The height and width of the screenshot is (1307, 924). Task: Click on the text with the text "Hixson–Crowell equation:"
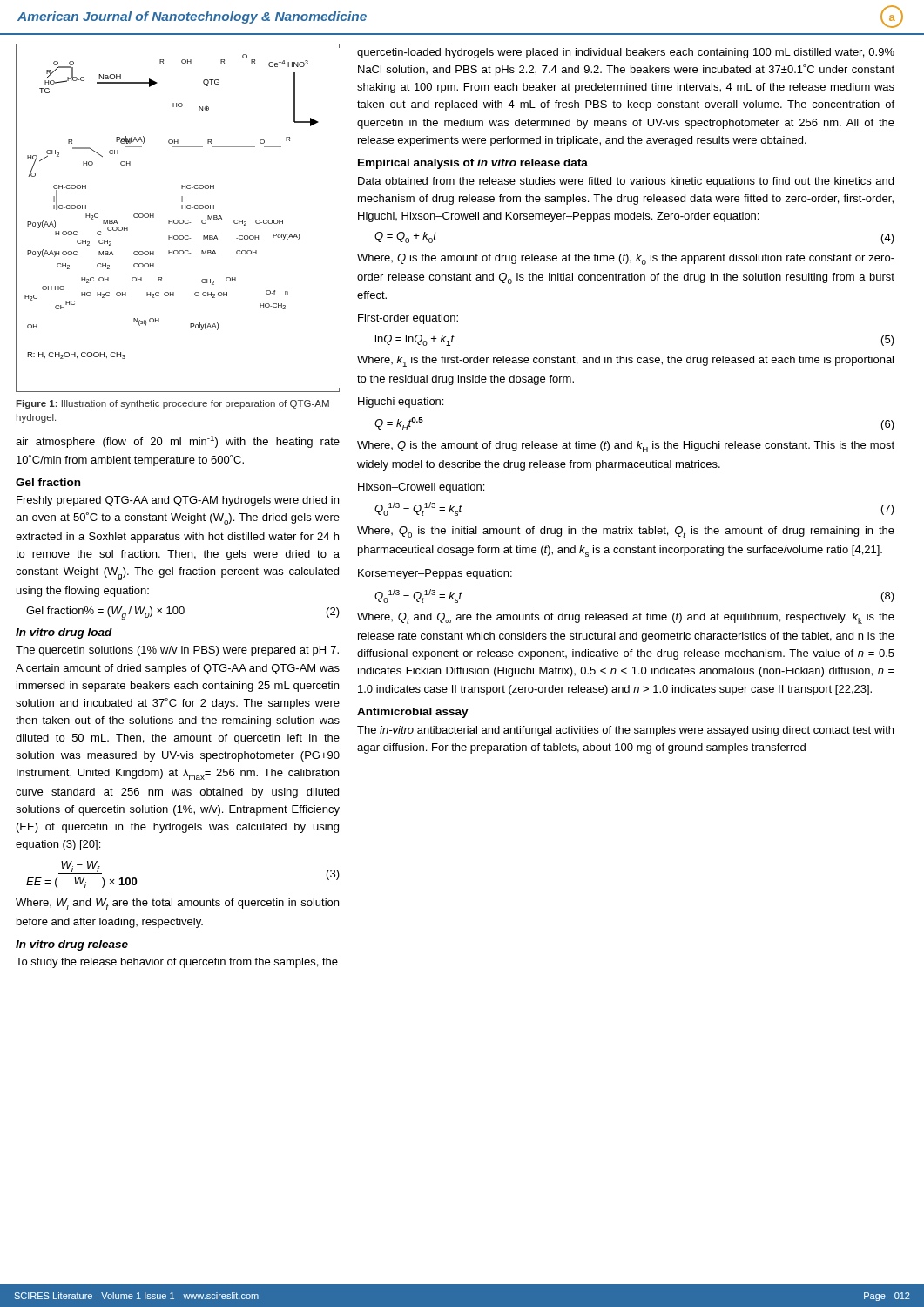(x=421, y=487)
